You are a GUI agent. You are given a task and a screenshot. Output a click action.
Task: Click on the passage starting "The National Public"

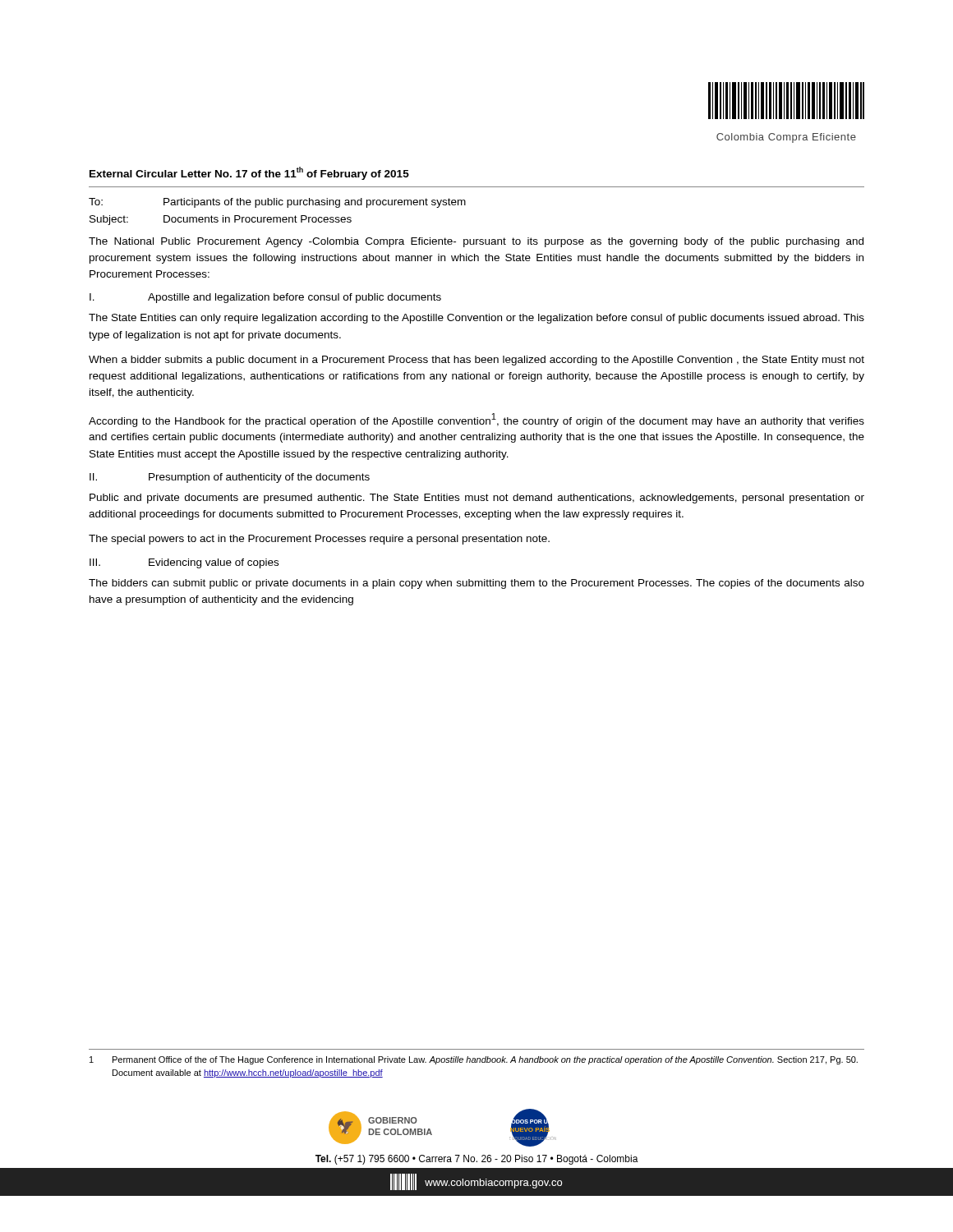[x=476, y=257]
